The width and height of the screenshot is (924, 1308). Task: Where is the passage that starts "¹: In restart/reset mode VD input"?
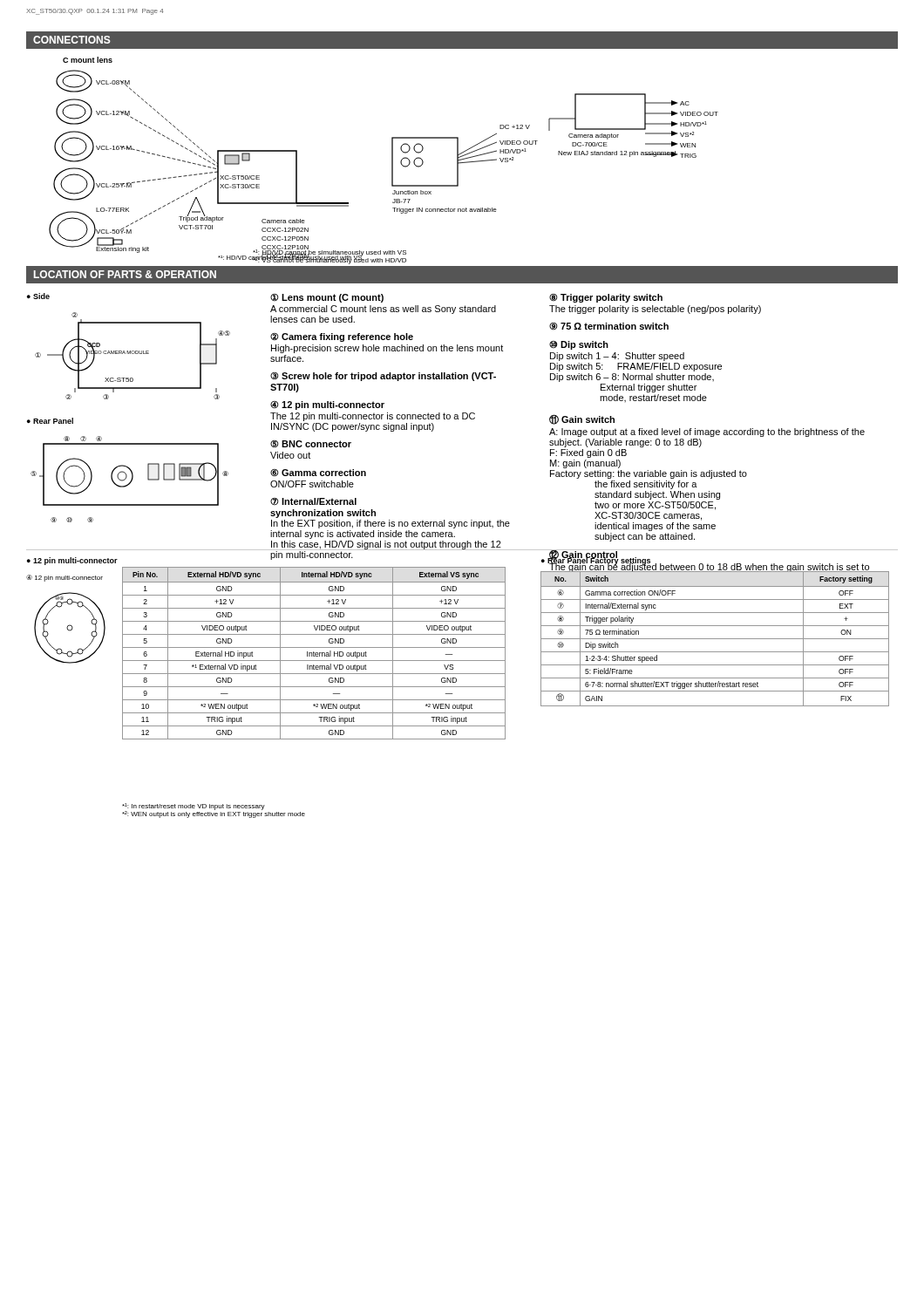coord(214,810)
